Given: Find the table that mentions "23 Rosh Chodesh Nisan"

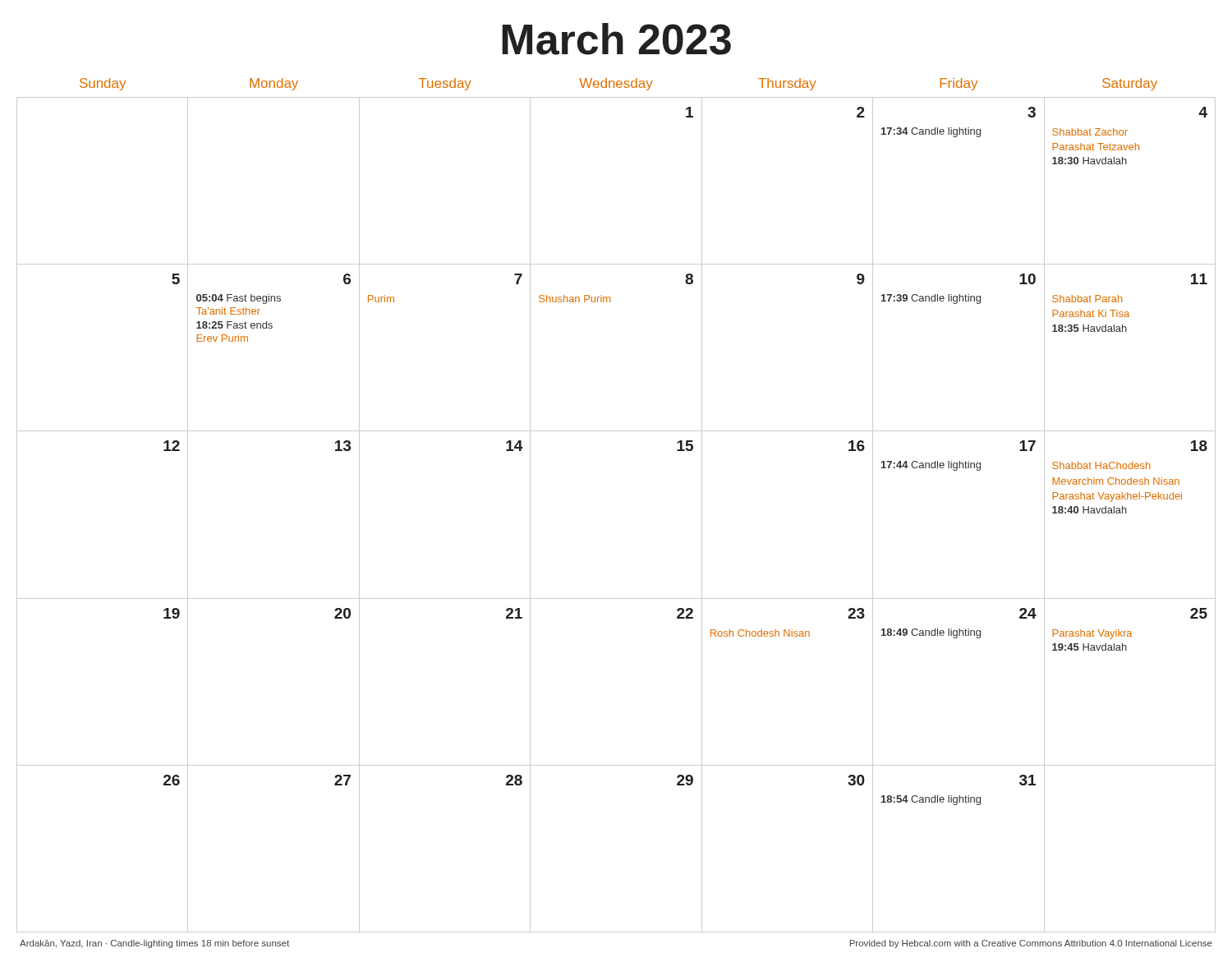Looking at the screenshot, I should click(616, 502).
